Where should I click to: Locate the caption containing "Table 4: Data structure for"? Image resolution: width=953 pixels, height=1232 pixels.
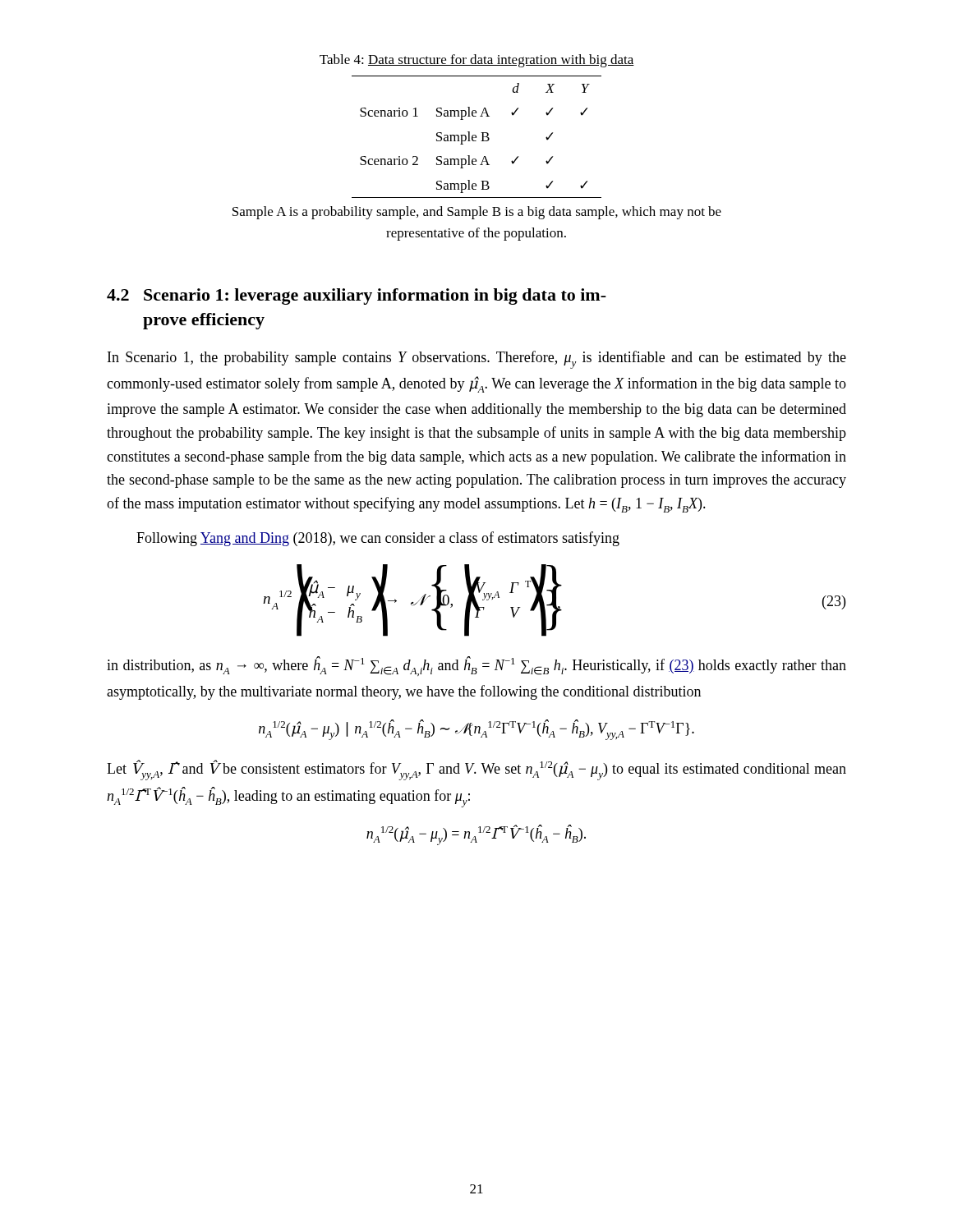click(x=476, y=60)
